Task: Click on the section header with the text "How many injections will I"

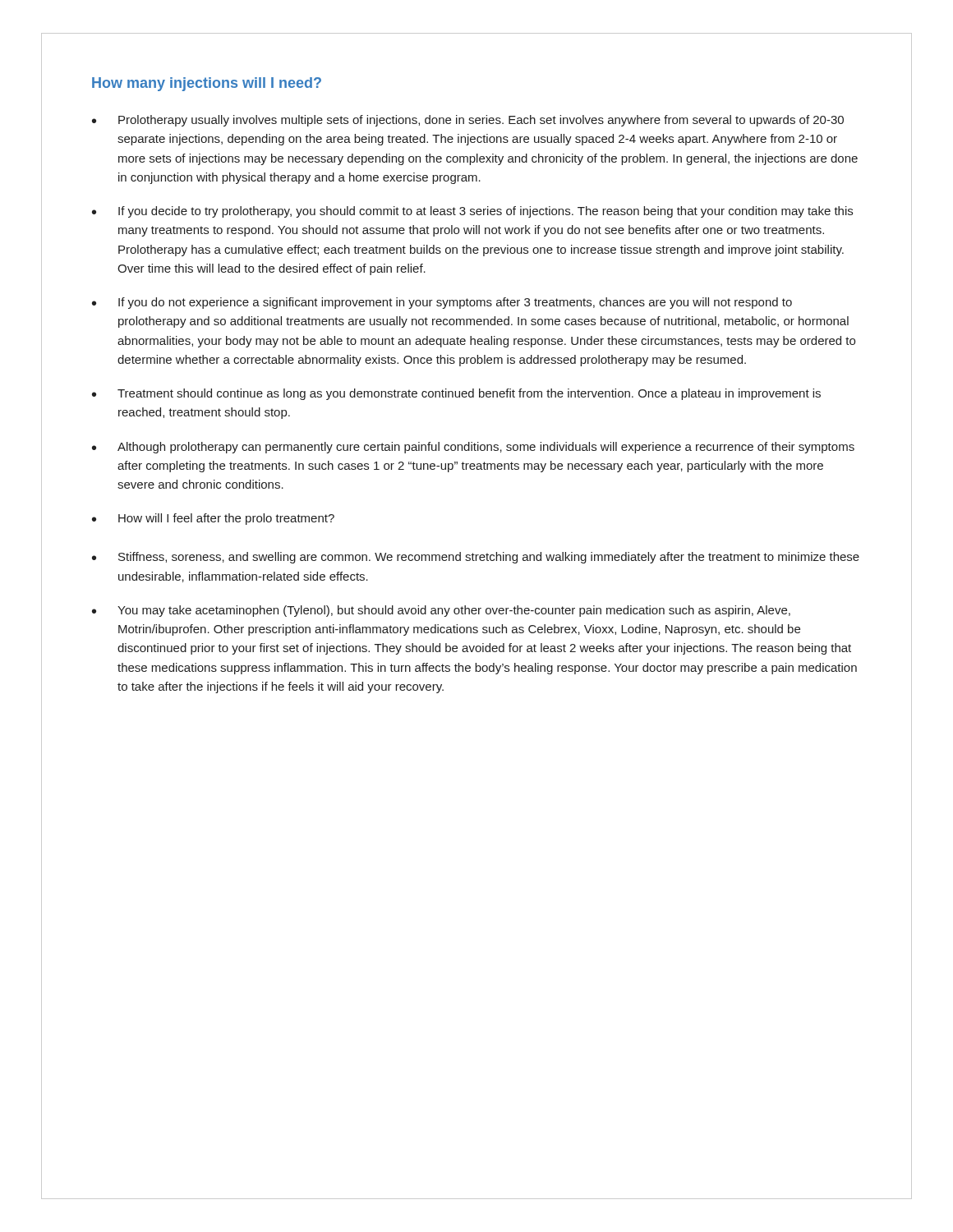Action: 207,83
